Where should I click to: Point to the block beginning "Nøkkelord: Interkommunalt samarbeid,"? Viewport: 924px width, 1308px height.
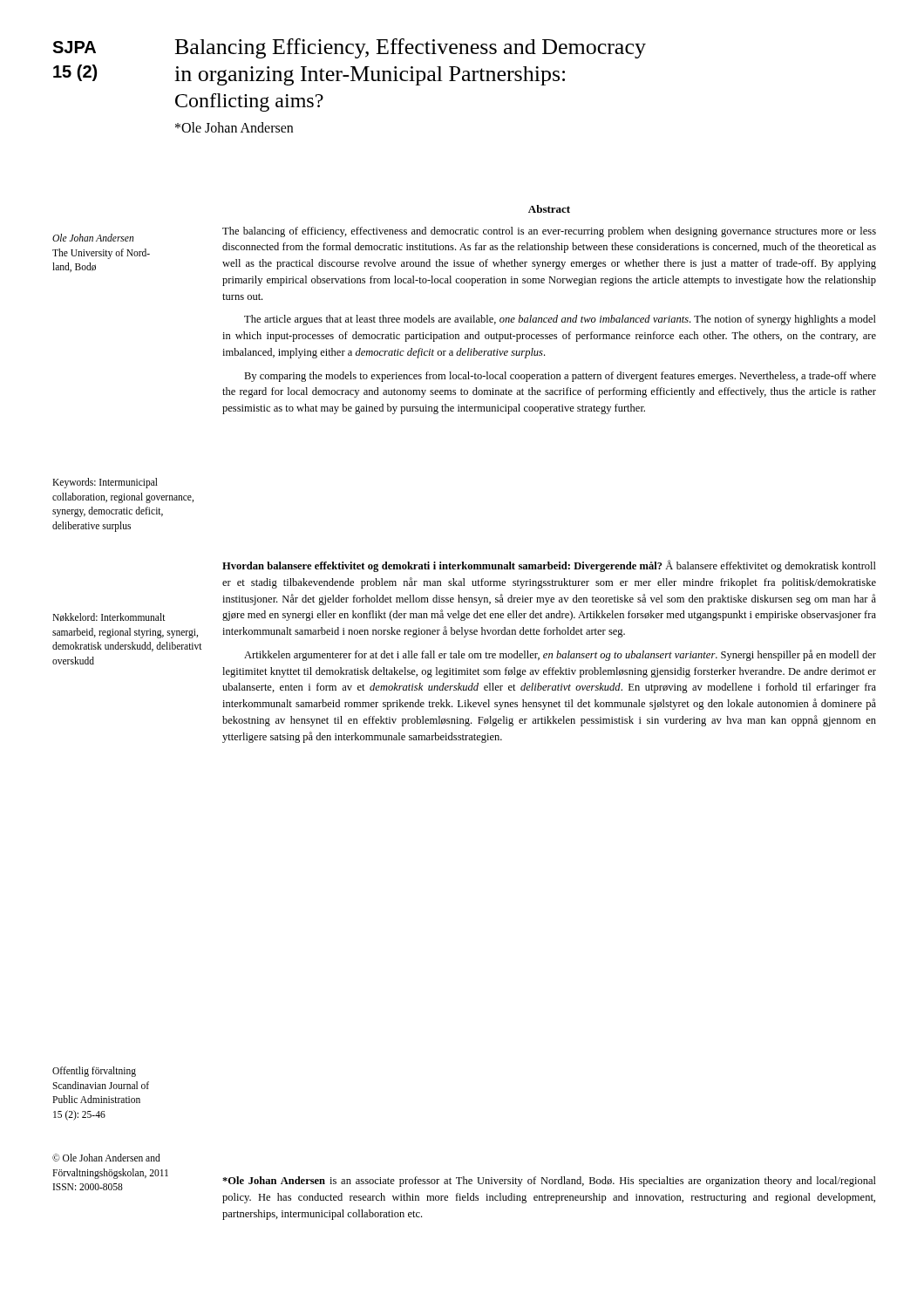coord(127,639)
